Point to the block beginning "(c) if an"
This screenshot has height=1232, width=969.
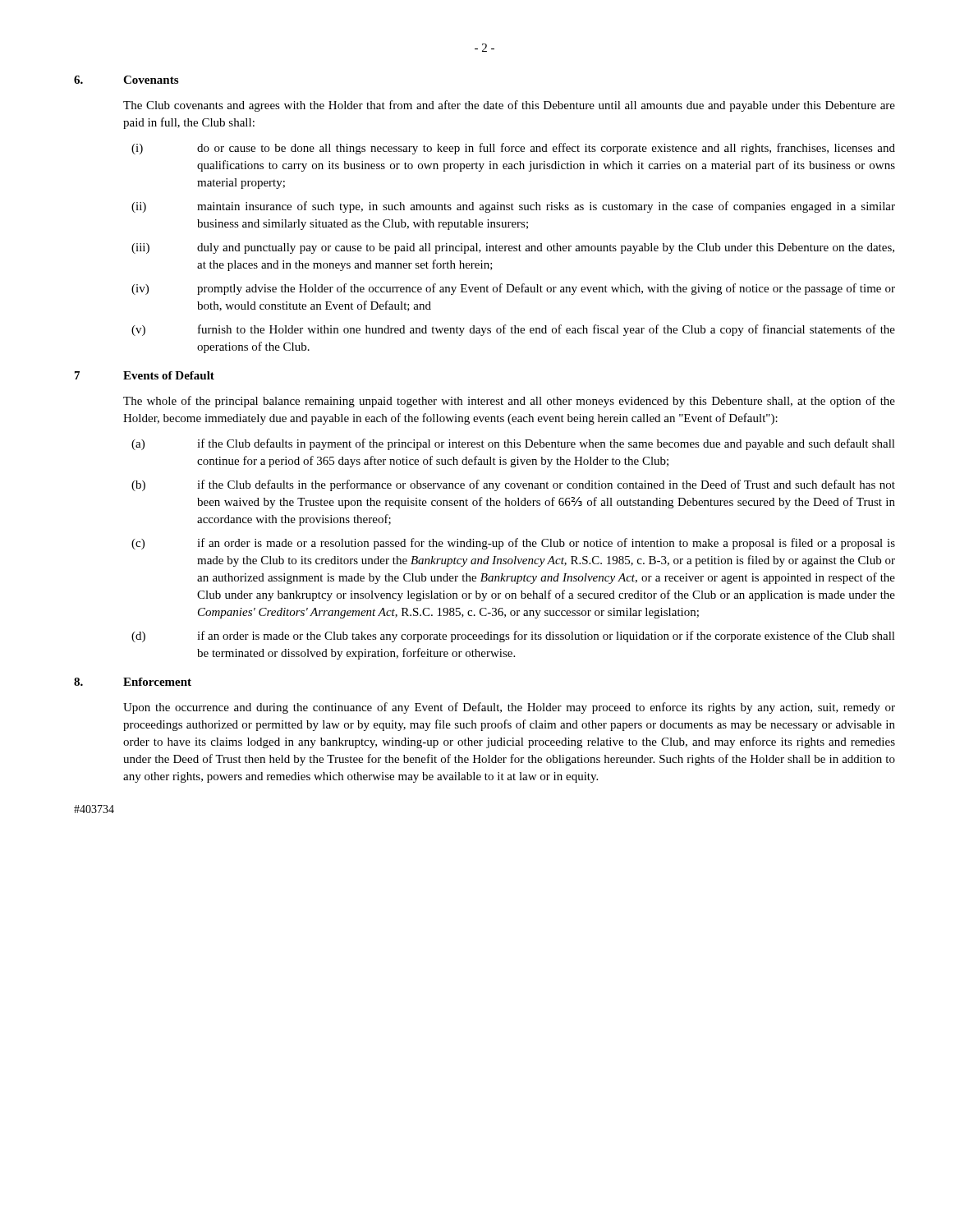489,578
